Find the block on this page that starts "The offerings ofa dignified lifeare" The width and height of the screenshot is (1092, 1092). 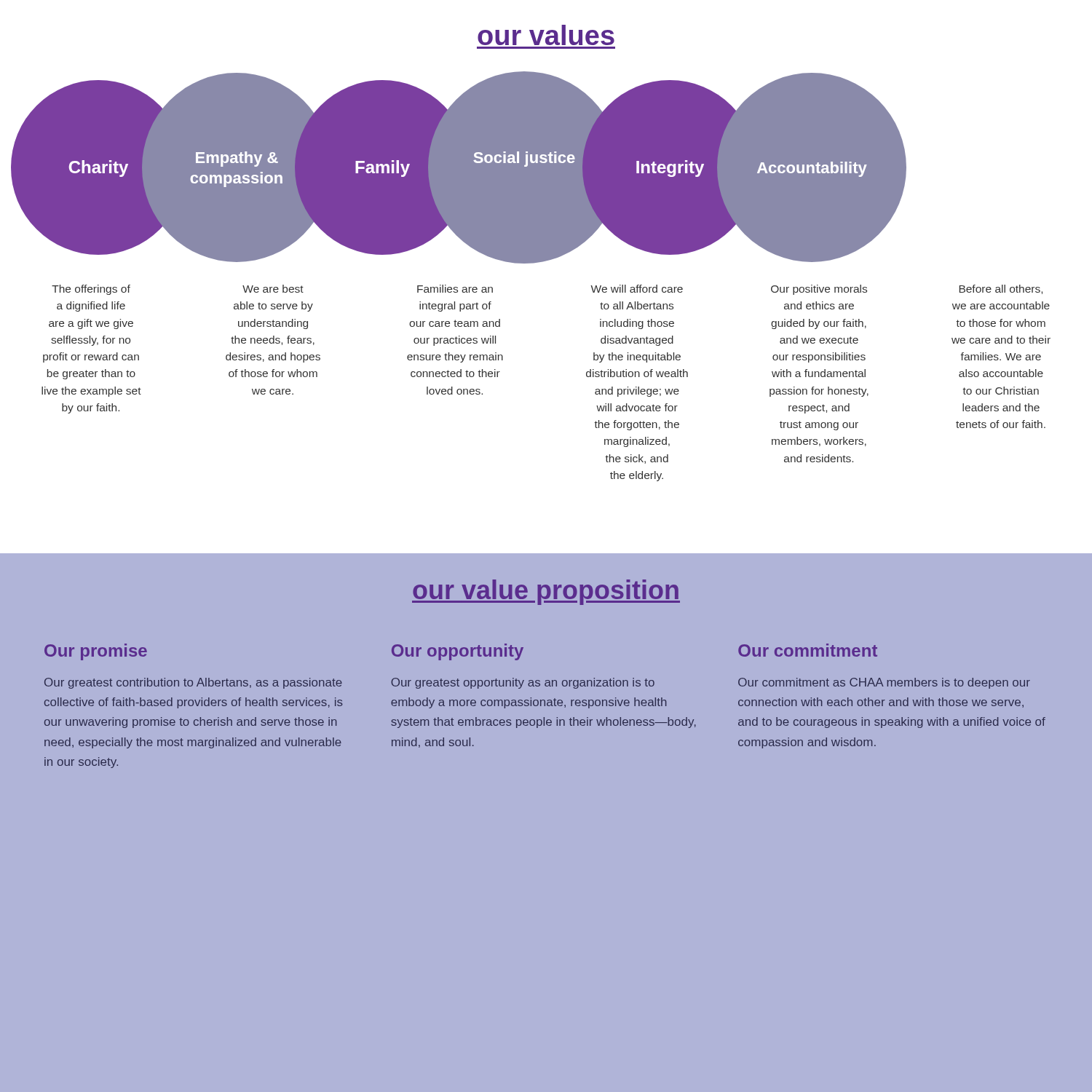[x=91, y=348]
